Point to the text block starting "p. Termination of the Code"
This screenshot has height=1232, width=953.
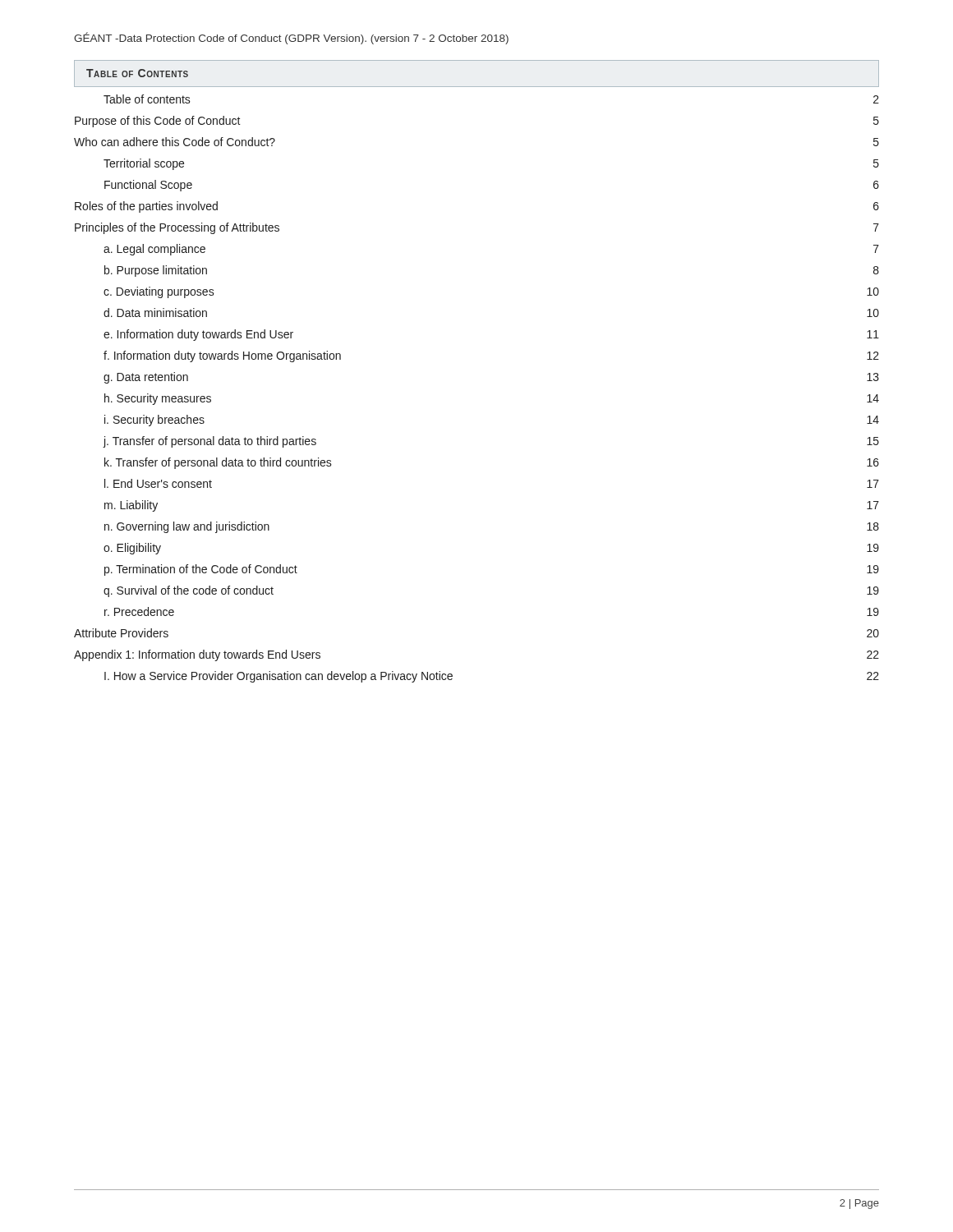199,570
